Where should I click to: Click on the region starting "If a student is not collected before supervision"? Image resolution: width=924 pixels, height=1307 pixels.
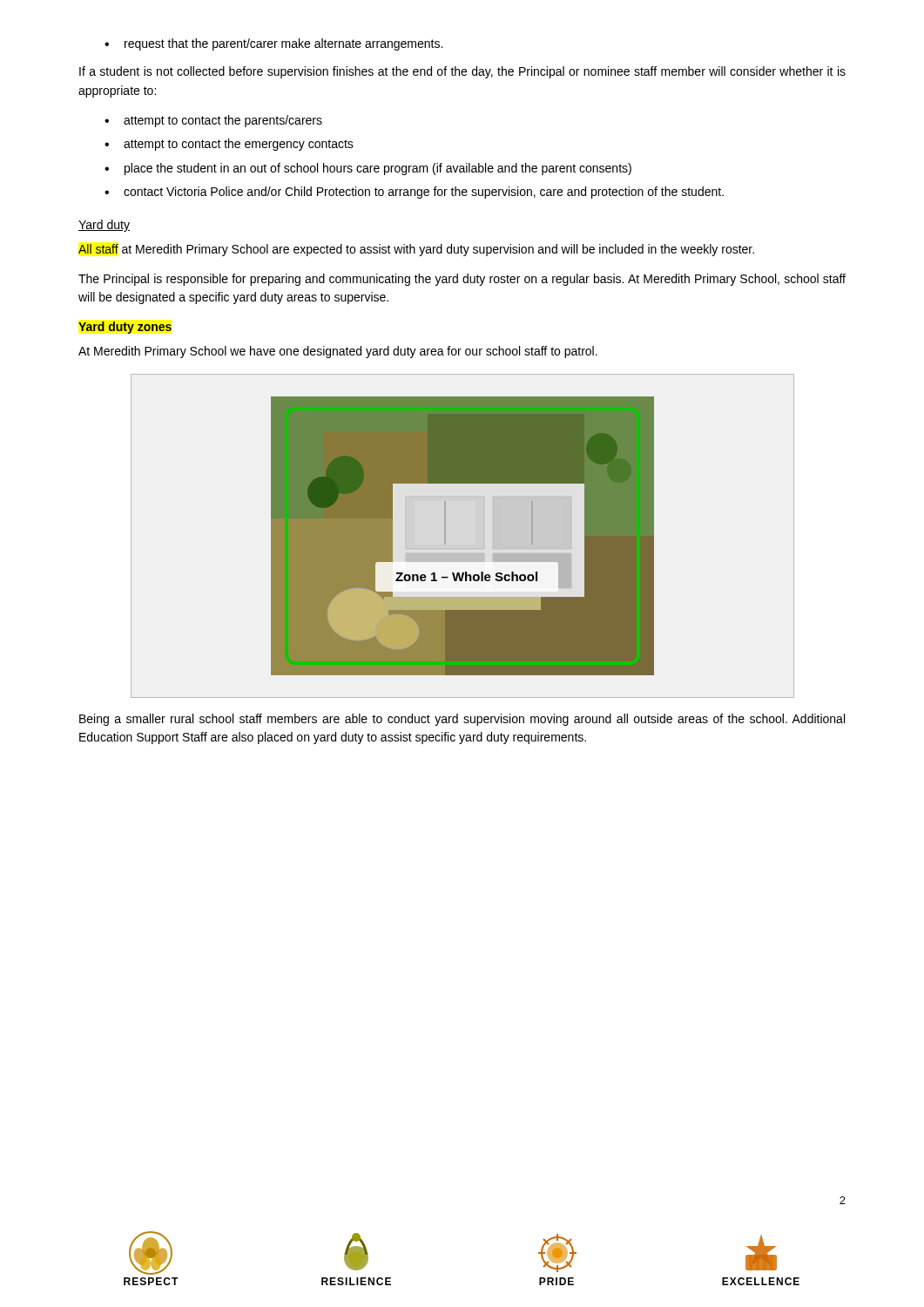coord(462,82)
